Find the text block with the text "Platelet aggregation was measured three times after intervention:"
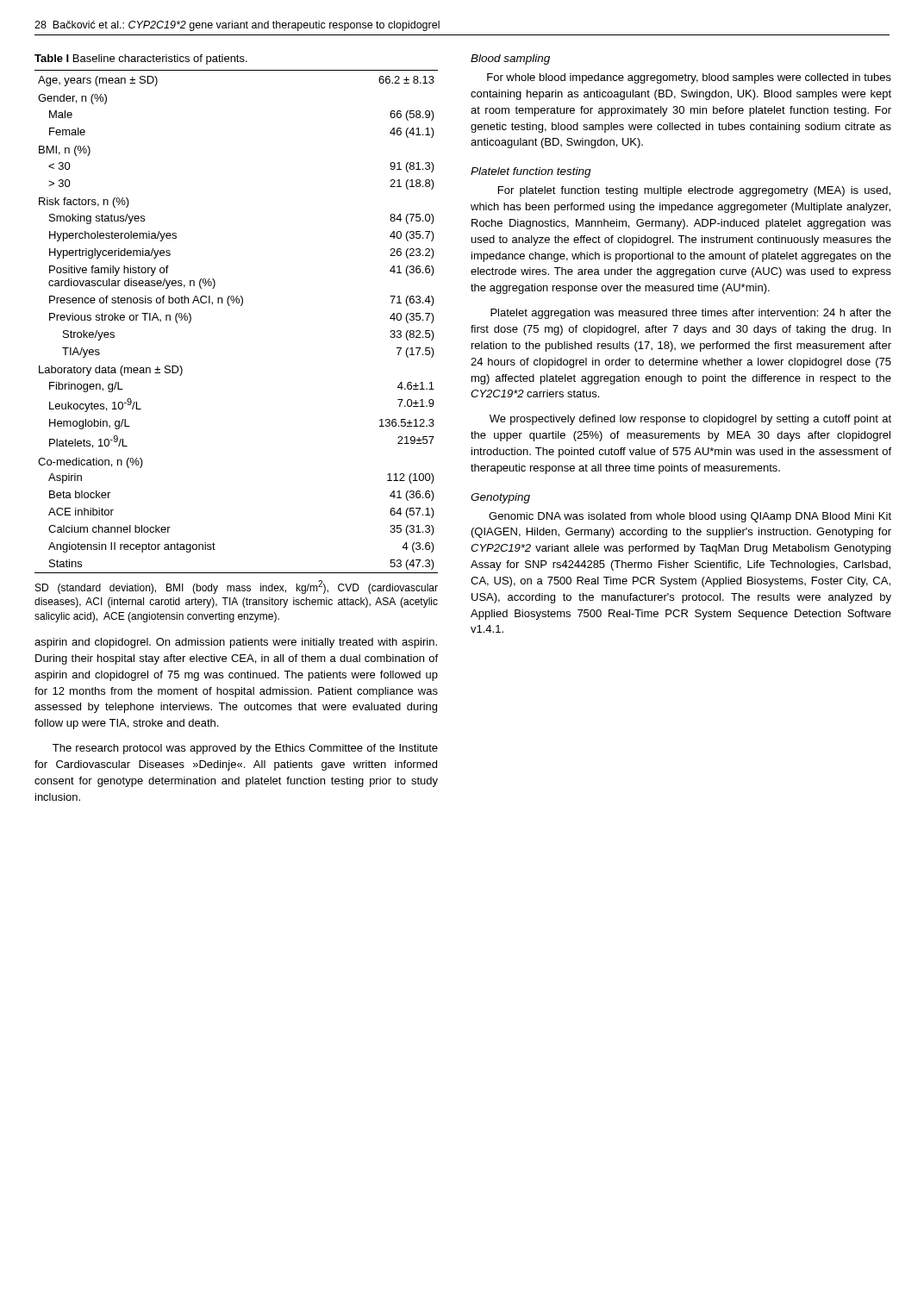 click(681, 353)
